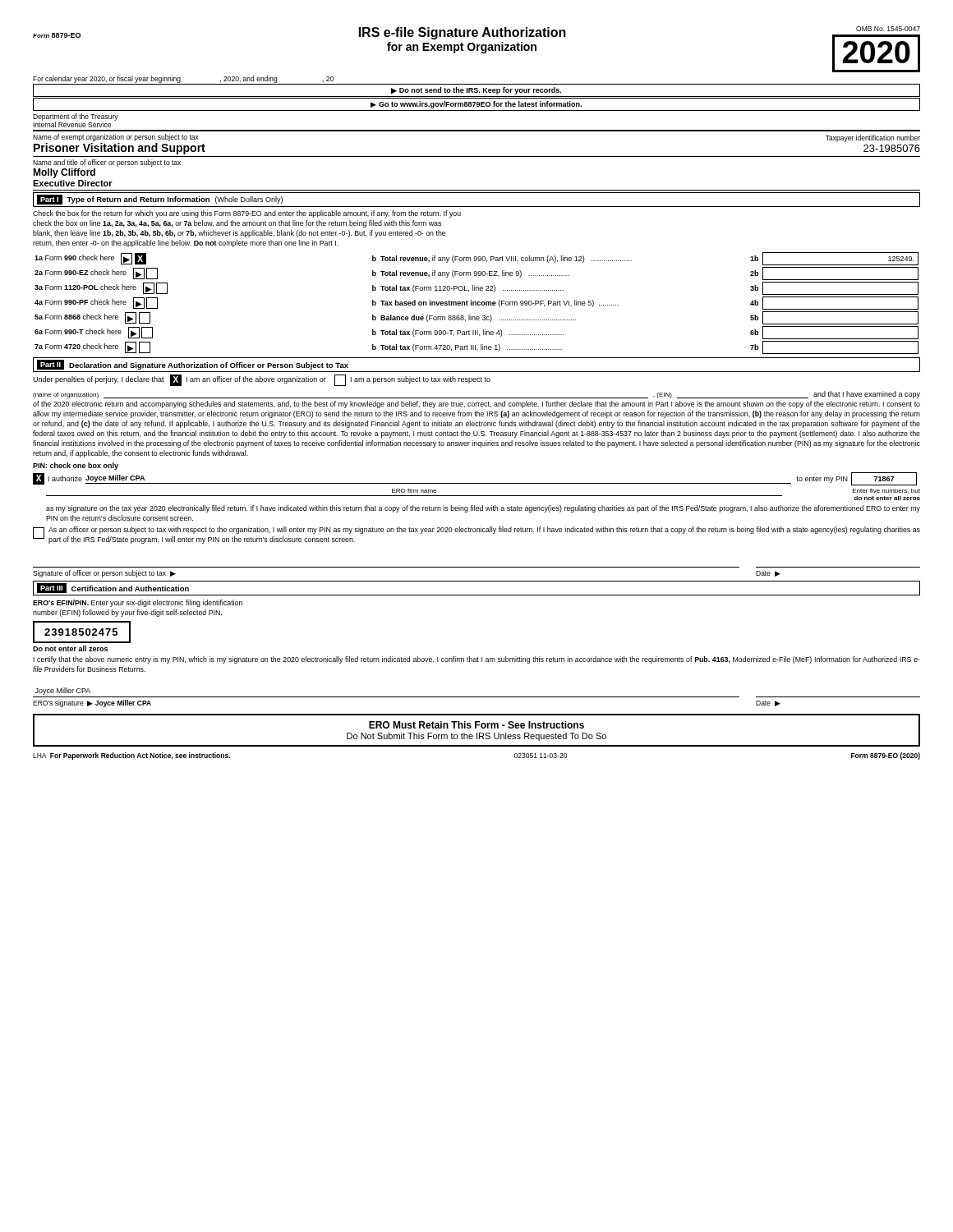953x1232 pixels.
Task: Locate the text starting "As an officer or person"
Action: (476, 536)
